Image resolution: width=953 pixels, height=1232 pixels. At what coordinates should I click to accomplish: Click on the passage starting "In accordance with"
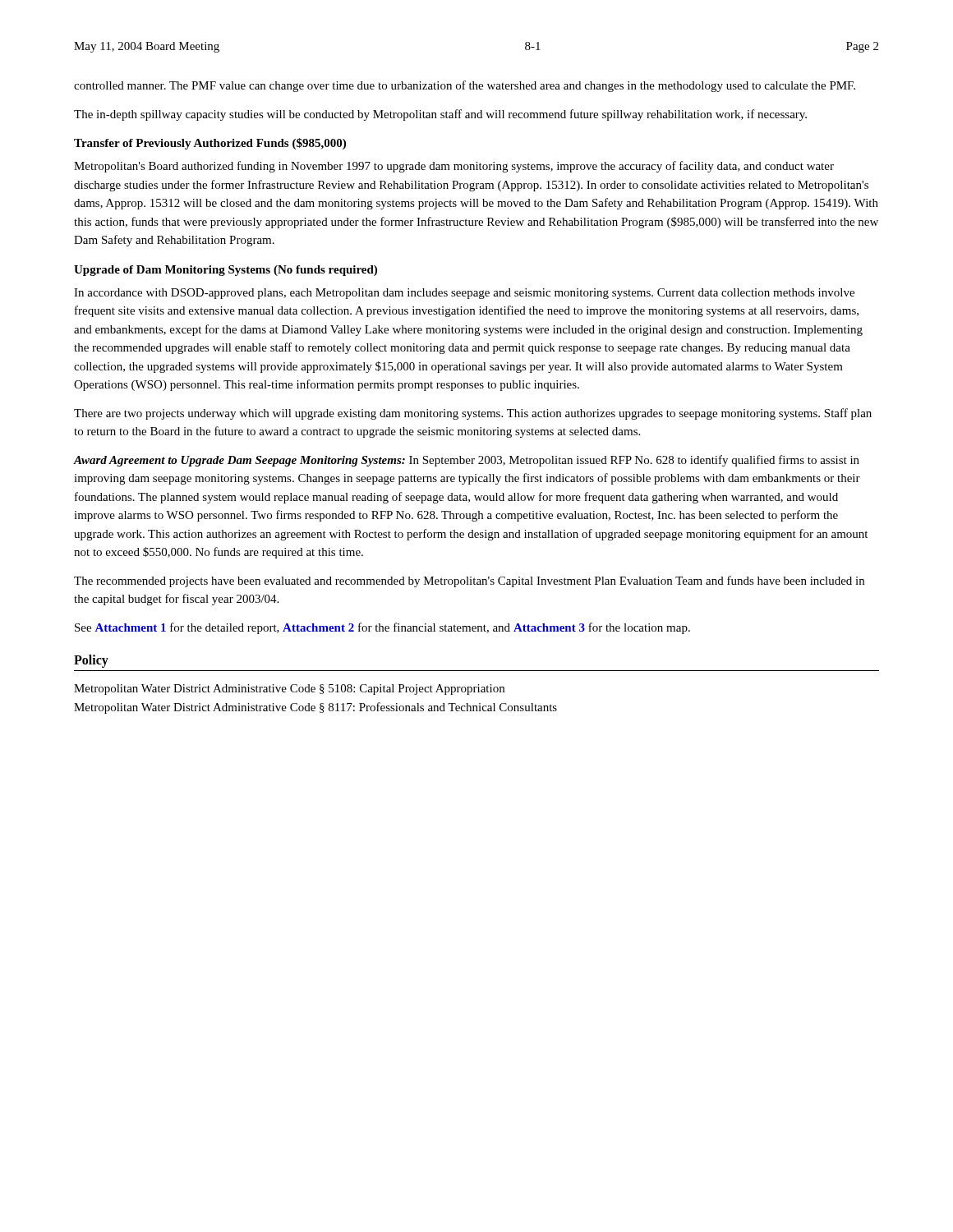[468, 338]
